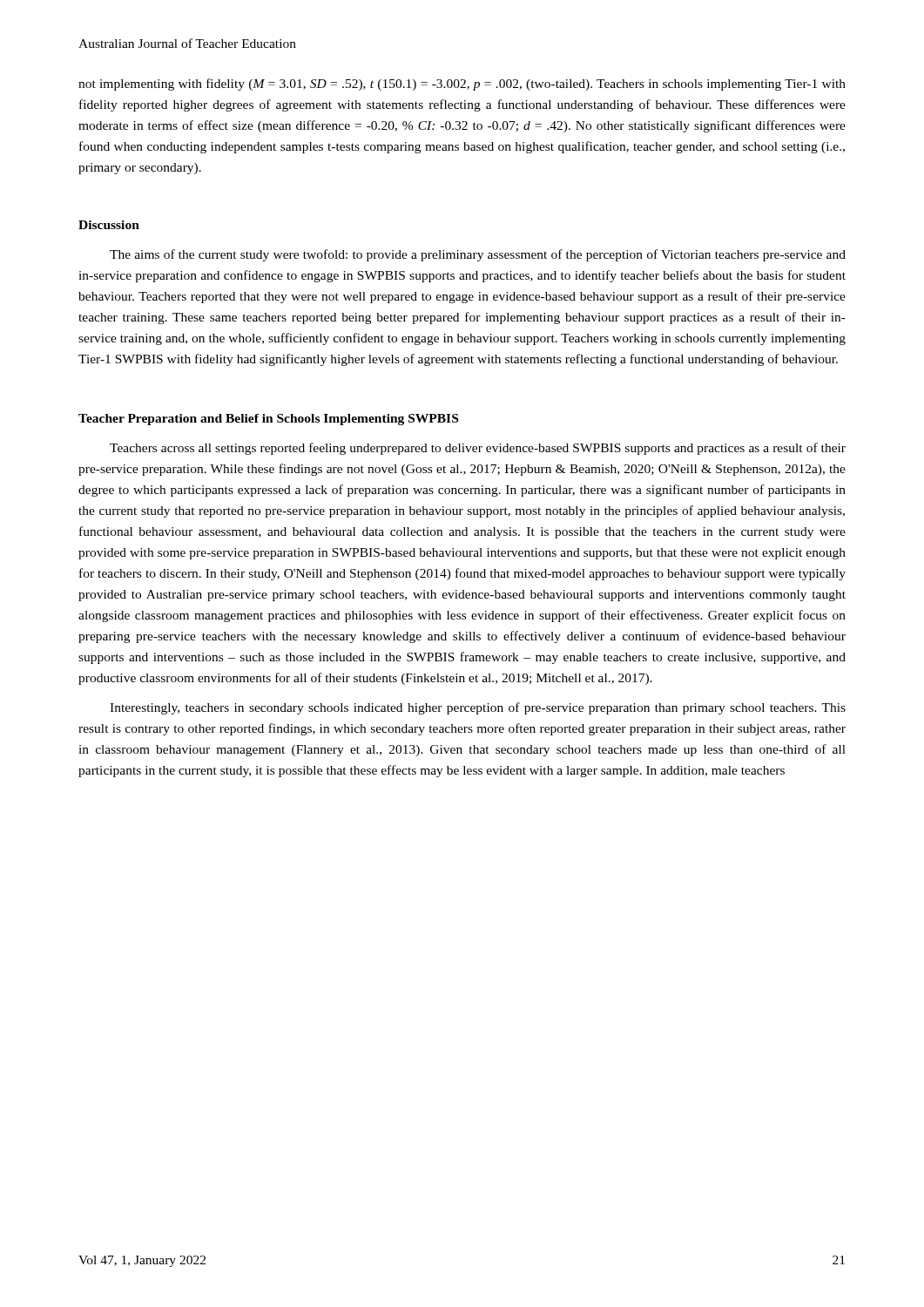Locate the text block that says "The aims of the current"
Image resolution: width=924 pixels, height=1307 pixels.
click(x=462, y=306)
